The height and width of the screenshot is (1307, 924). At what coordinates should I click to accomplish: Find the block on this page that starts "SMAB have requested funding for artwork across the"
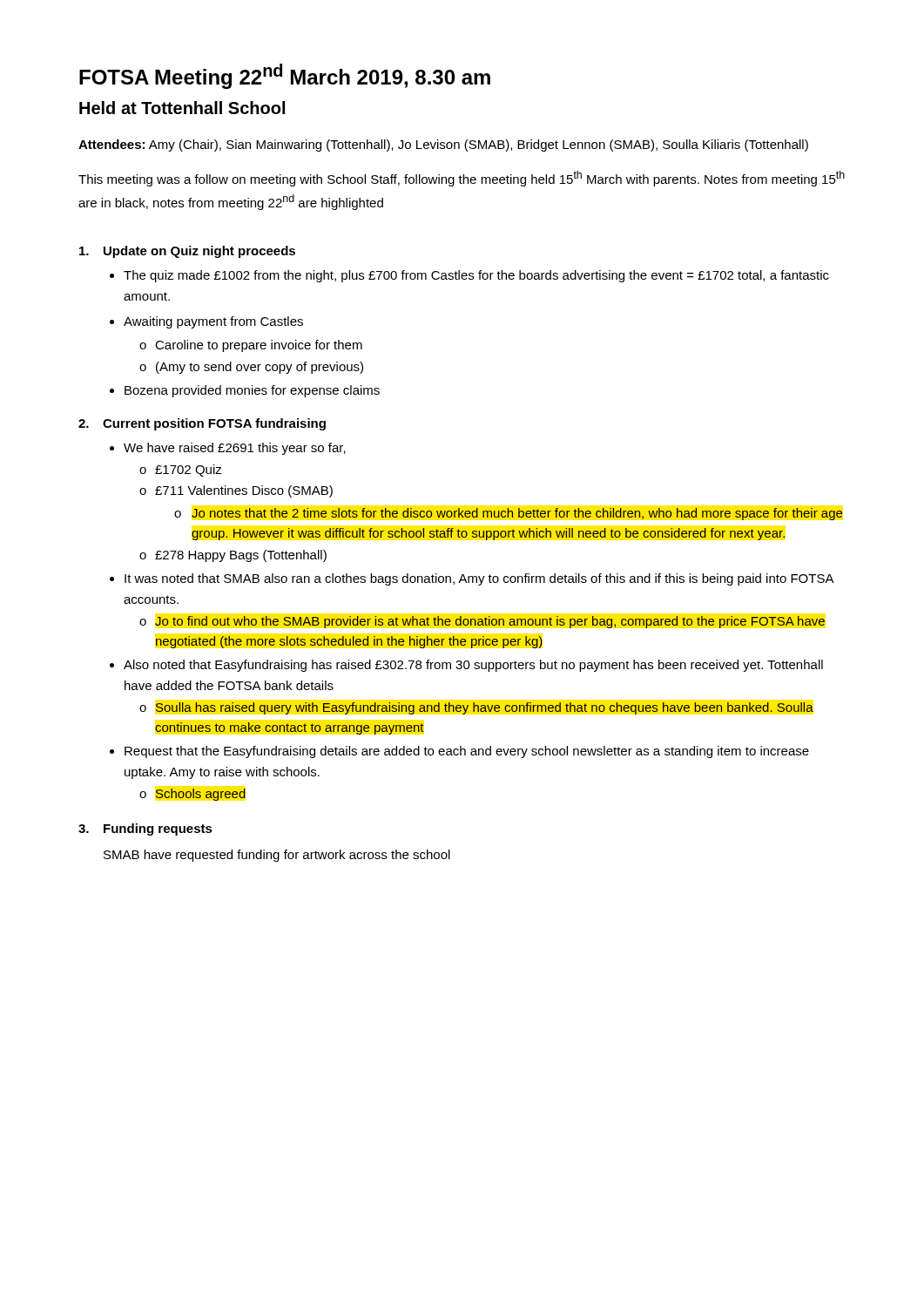coord(277,854)
